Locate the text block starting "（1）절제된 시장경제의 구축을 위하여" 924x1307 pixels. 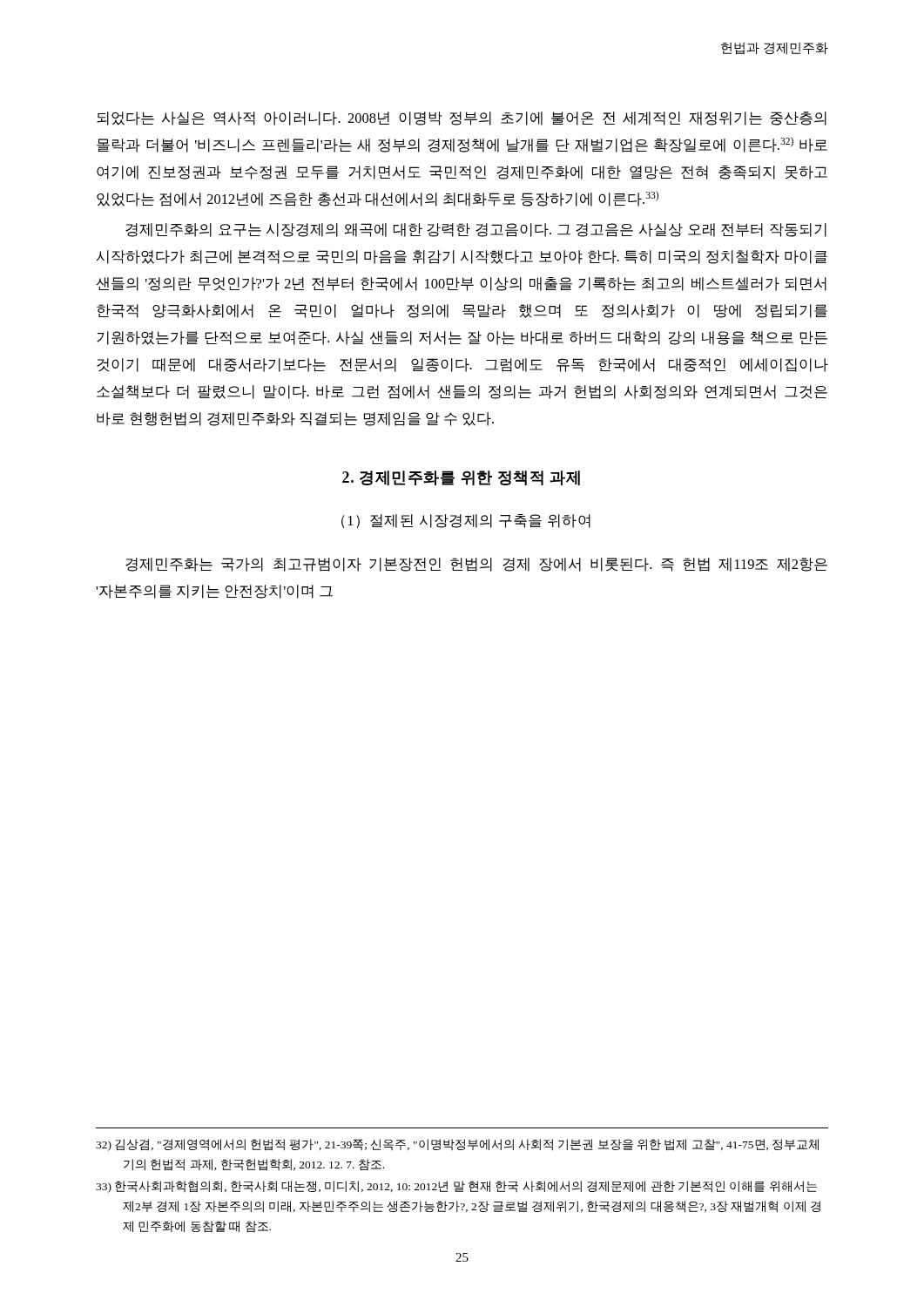(462, 521)
